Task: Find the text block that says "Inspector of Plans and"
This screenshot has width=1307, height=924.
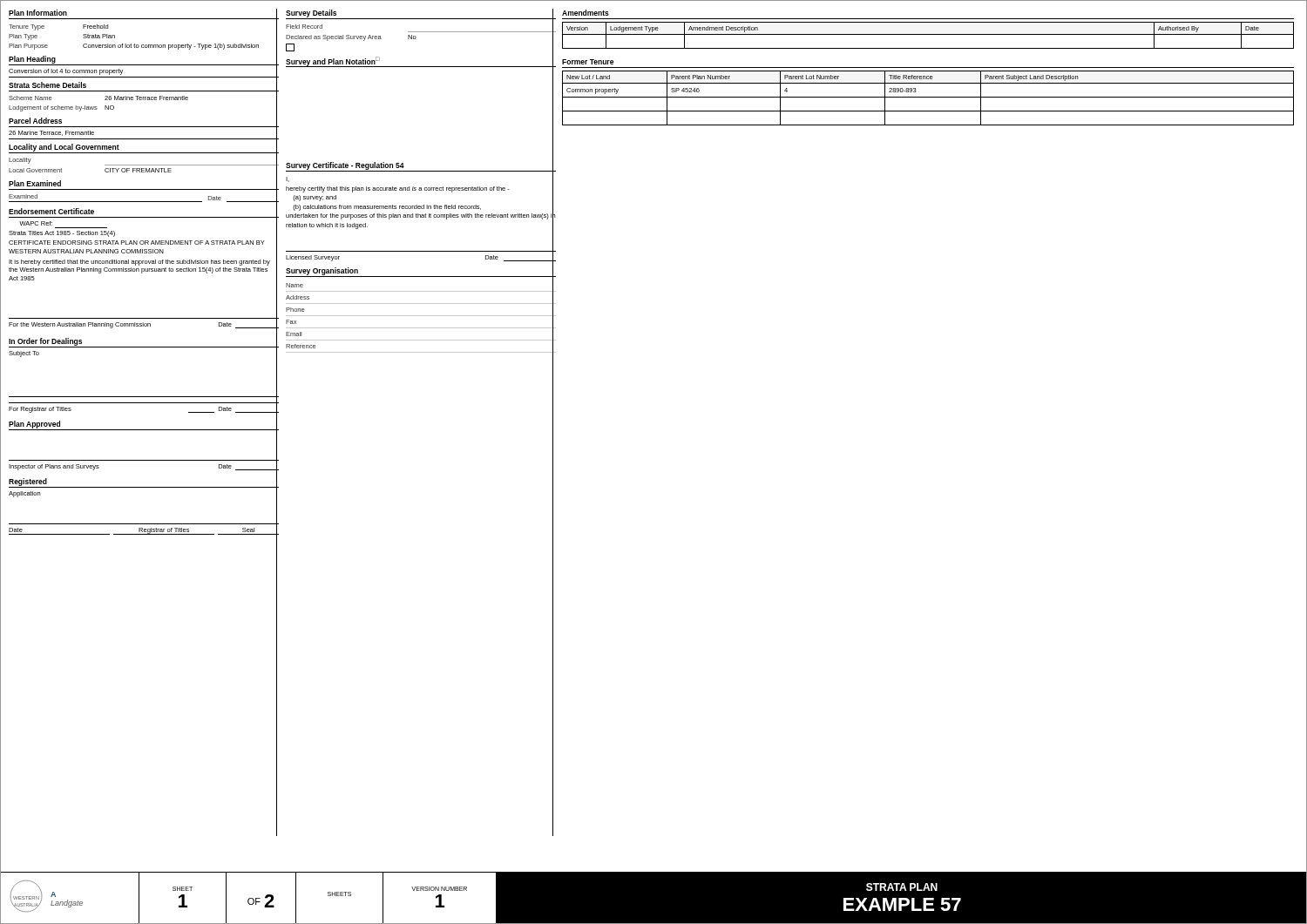Action: click(x=144, y=466)
